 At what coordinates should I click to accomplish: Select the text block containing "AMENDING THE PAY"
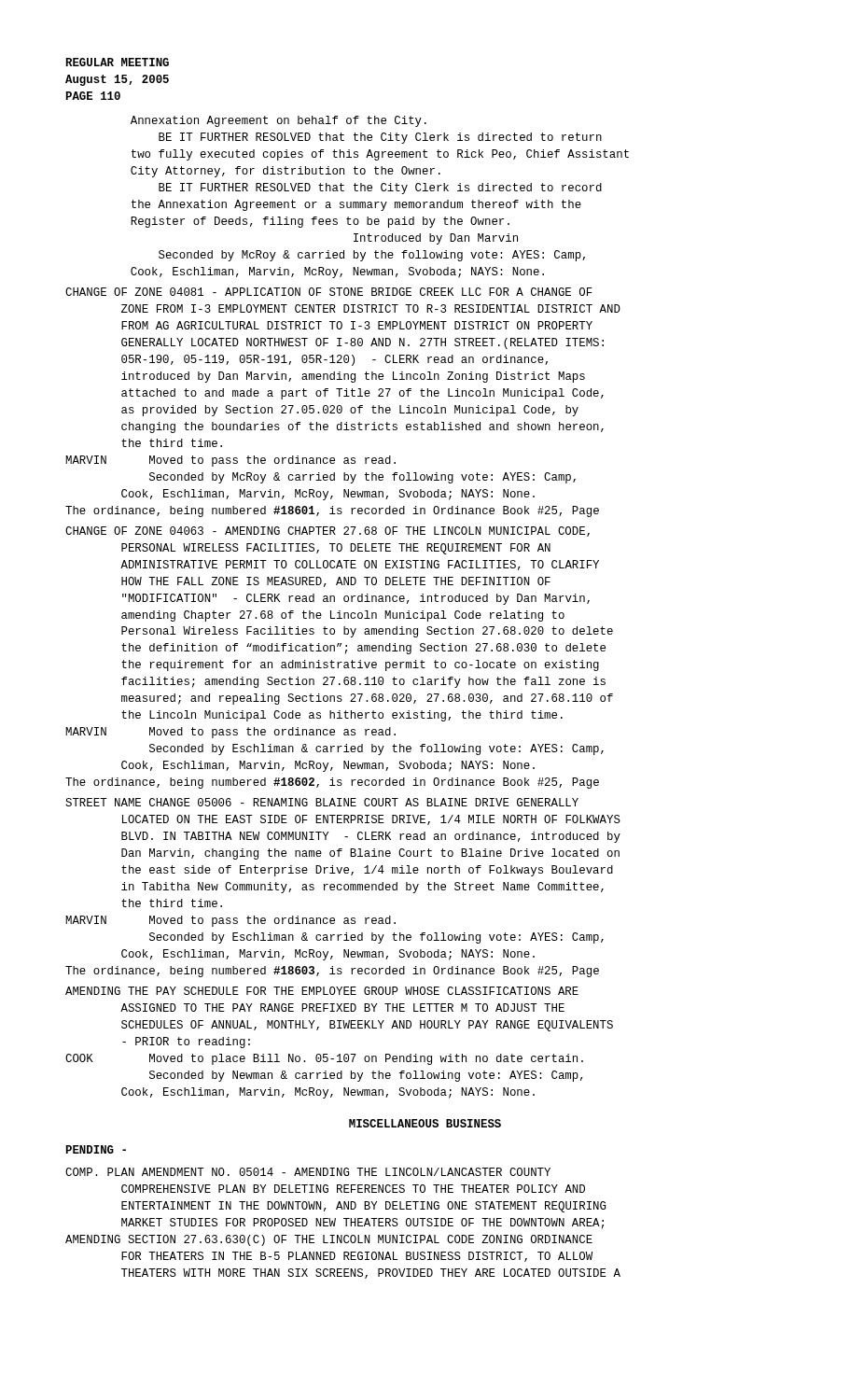425,1044
